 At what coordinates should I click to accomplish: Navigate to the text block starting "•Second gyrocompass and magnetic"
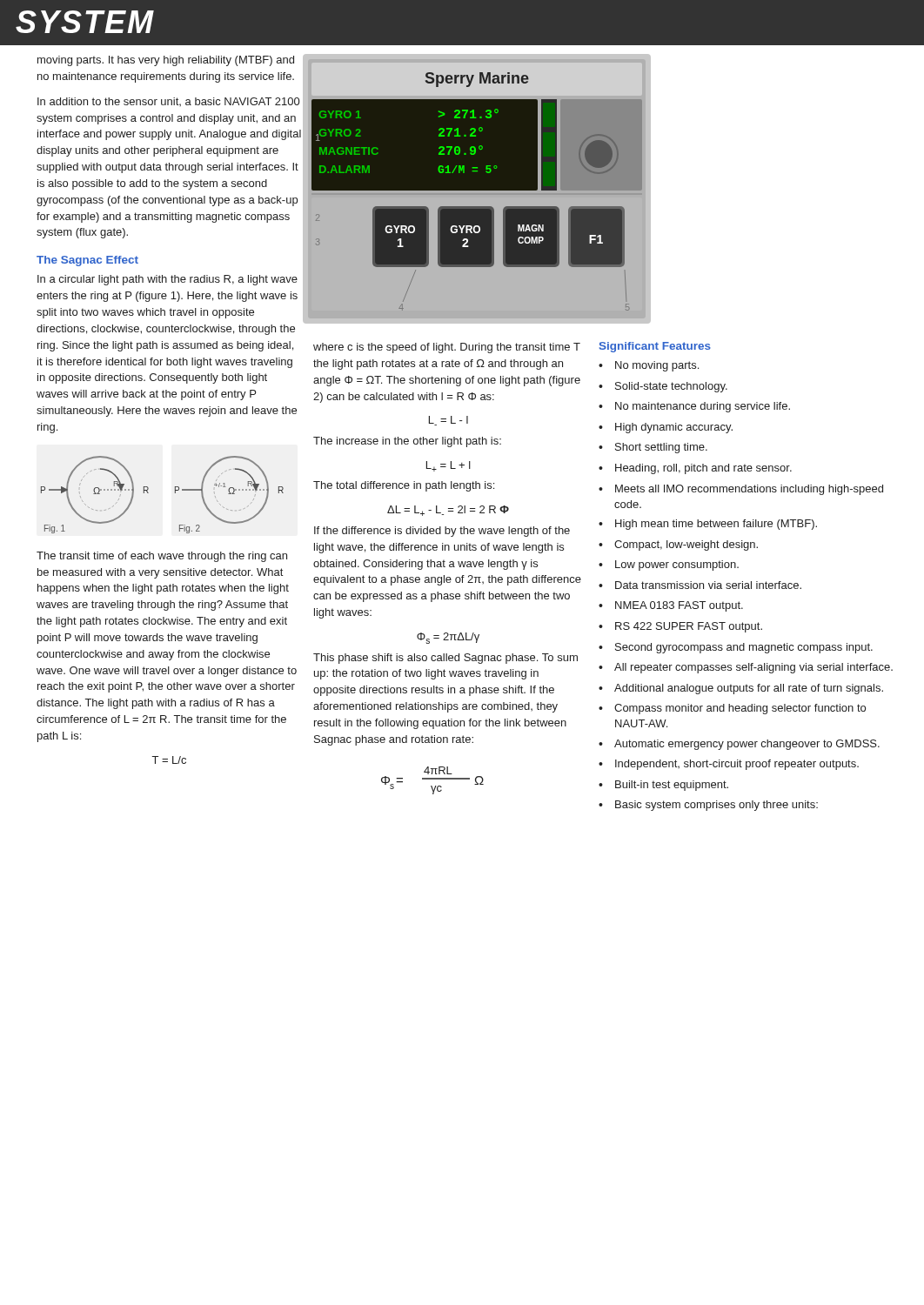736,648
